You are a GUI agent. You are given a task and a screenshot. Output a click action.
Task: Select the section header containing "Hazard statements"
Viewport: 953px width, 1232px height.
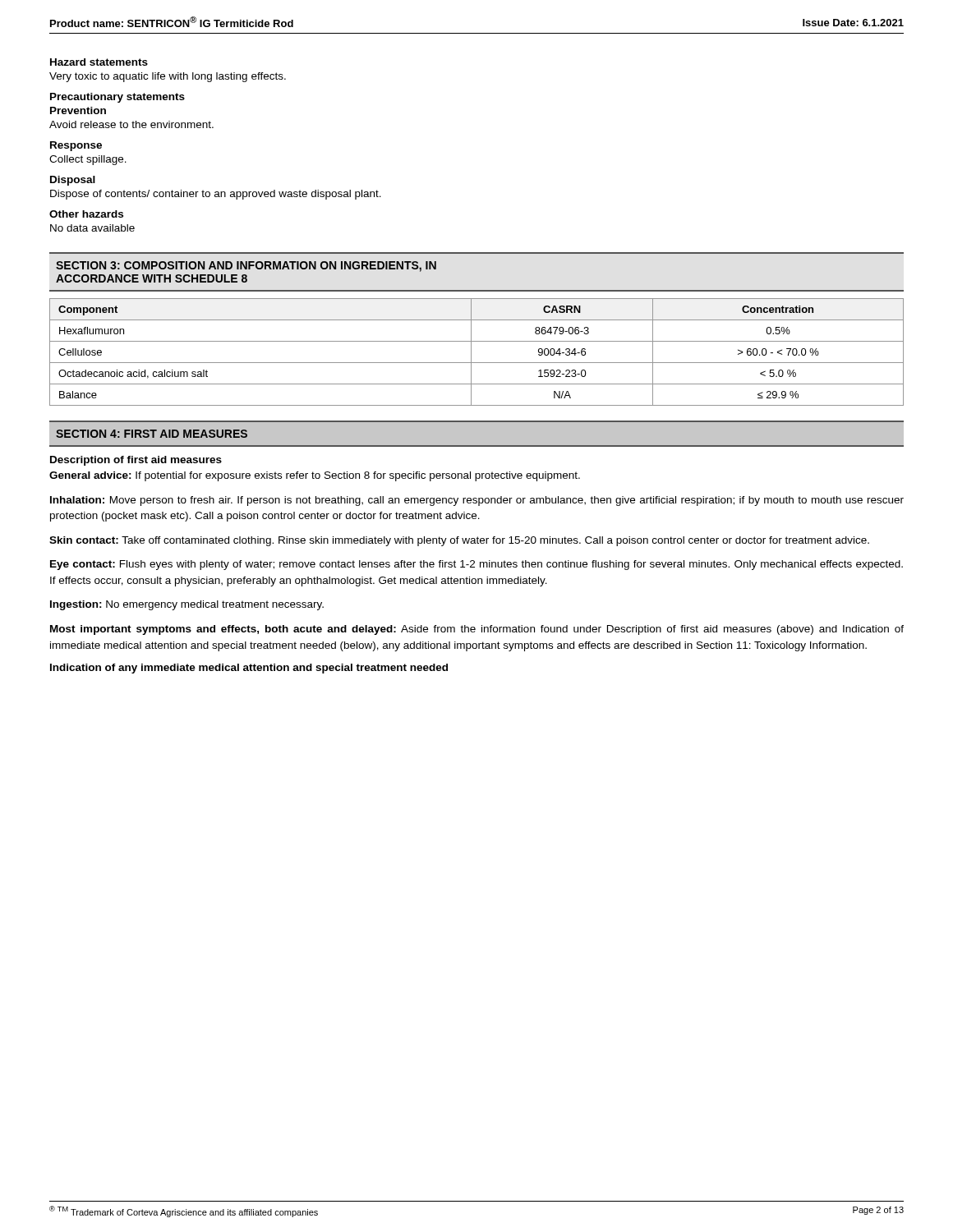click(x=99, y=62)
